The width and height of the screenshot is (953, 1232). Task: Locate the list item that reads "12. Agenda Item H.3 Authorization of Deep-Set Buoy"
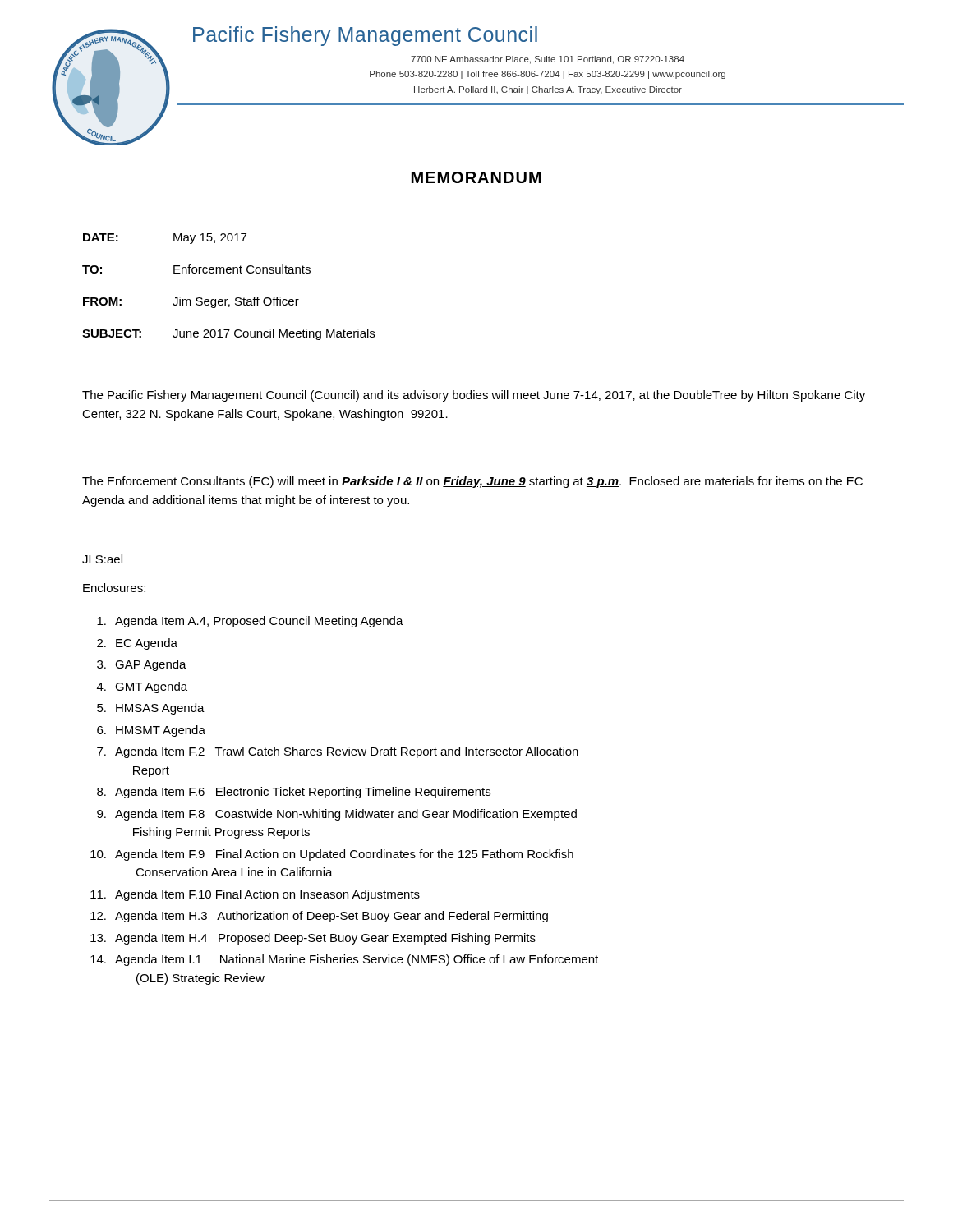(x=476, y=916)
